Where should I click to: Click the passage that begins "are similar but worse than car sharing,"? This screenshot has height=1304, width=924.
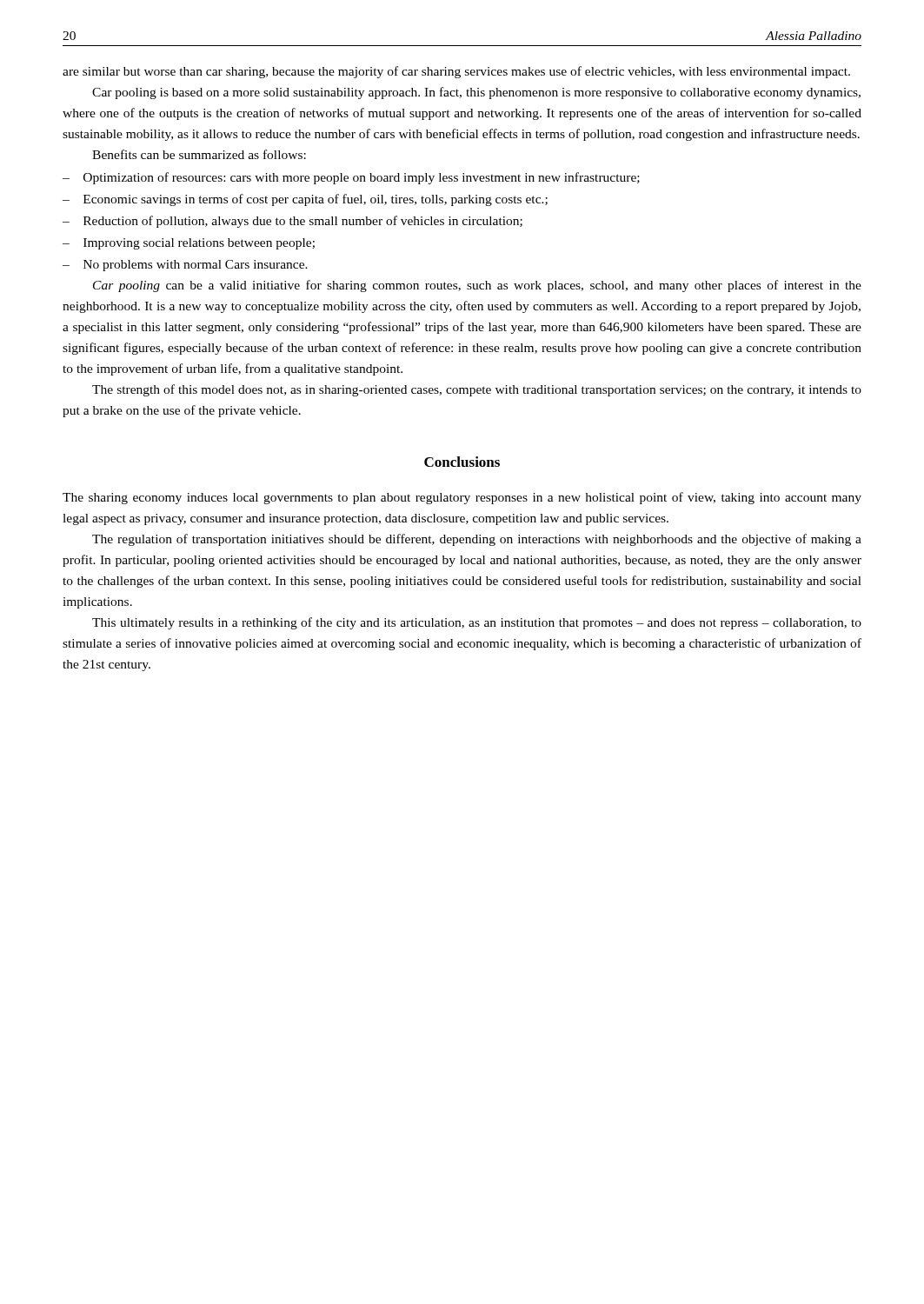[457, 71]
